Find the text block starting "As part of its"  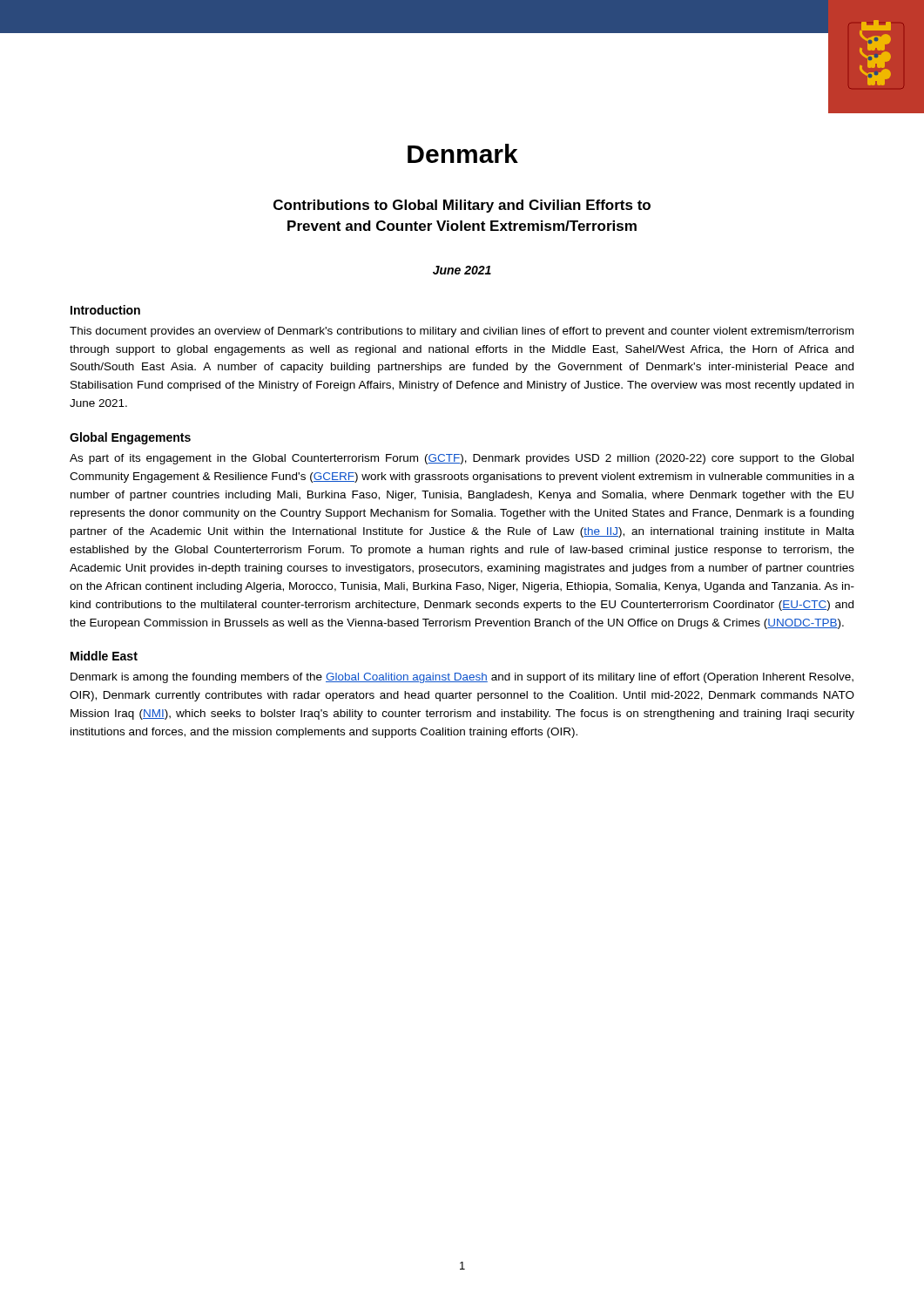(x=462, y=540)
